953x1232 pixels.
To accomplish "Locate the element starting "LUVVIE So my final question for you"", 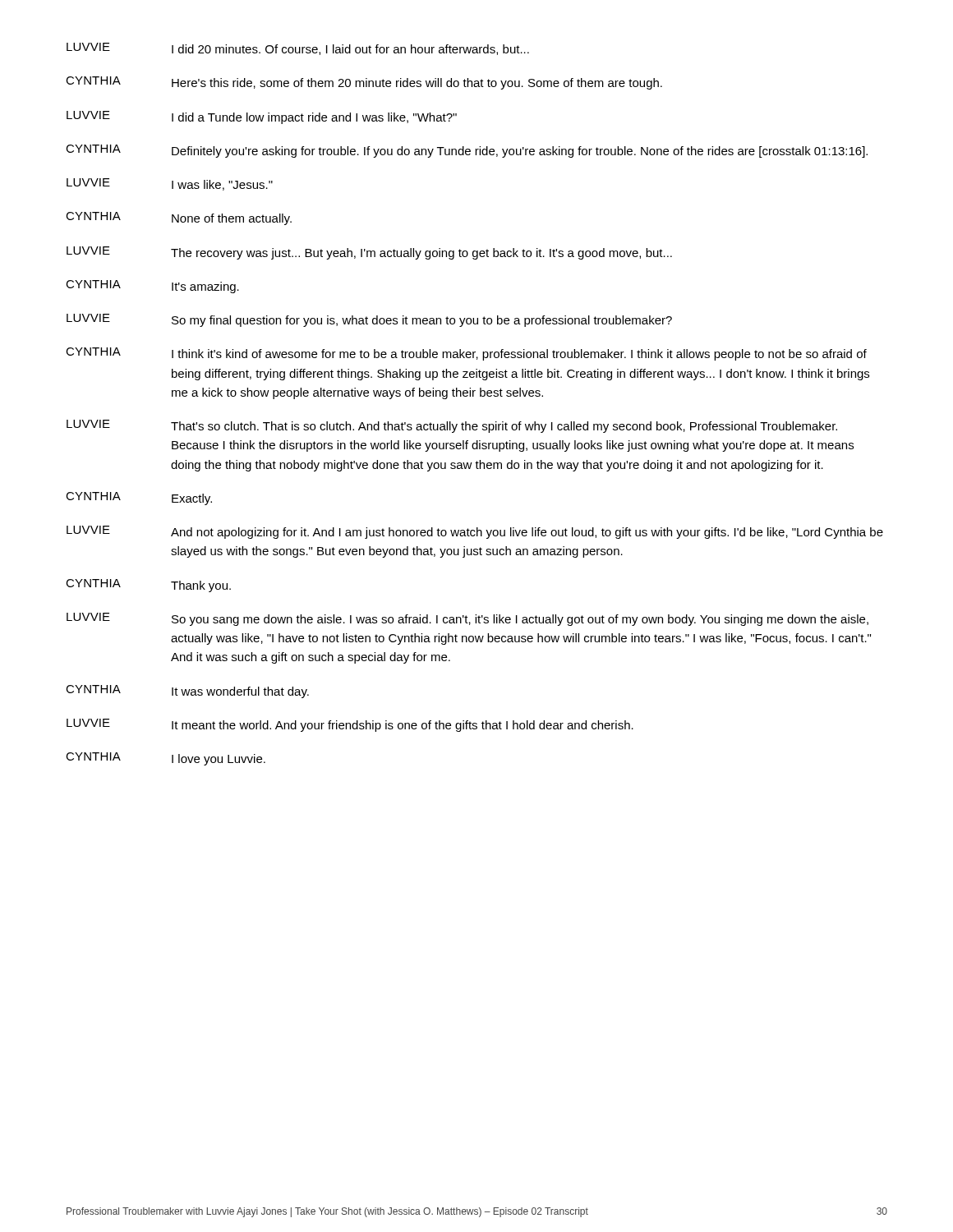I will (476, 320).
